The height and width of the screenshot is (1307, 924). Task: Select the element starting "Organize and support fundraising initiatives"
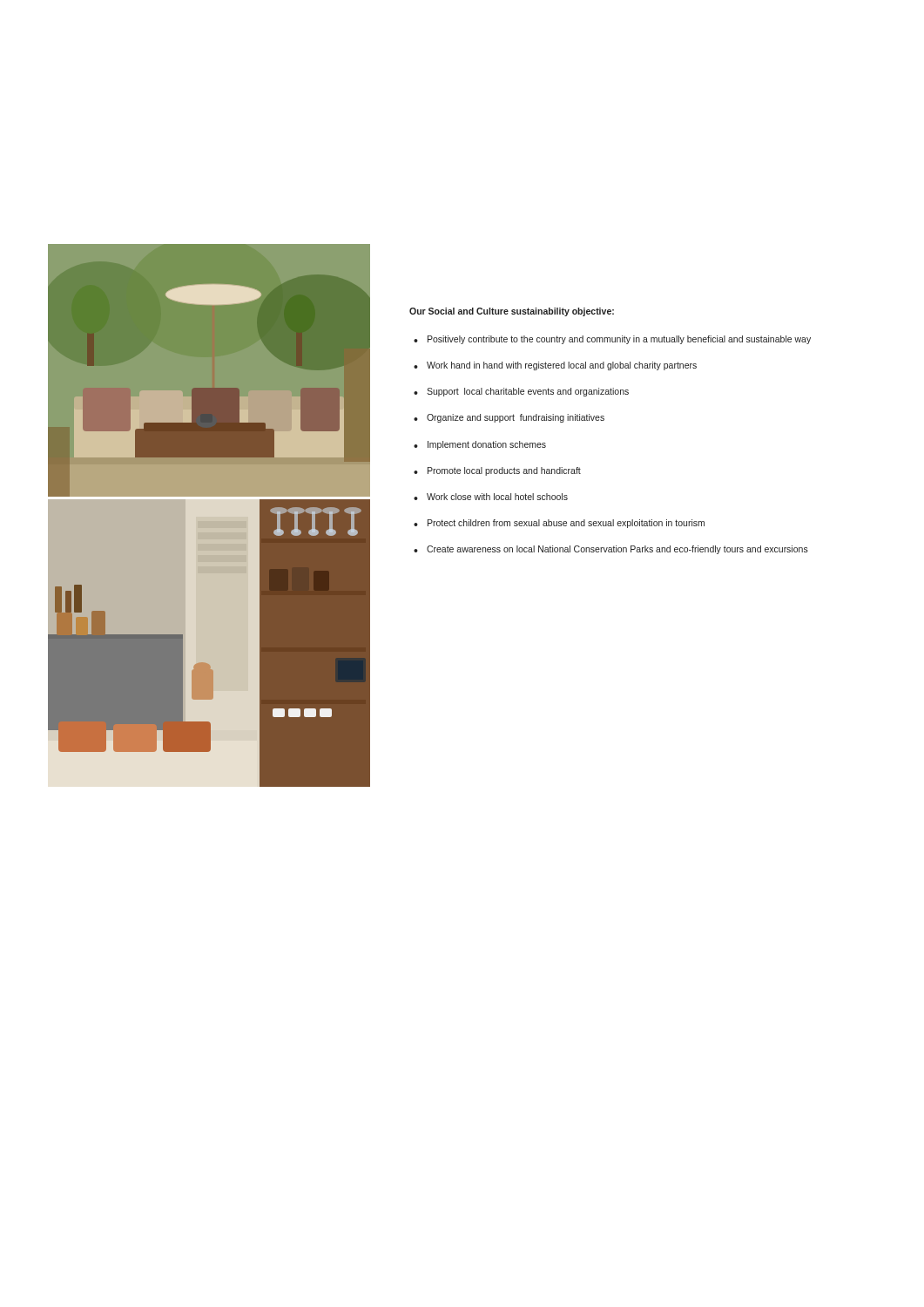pos(516,418)
